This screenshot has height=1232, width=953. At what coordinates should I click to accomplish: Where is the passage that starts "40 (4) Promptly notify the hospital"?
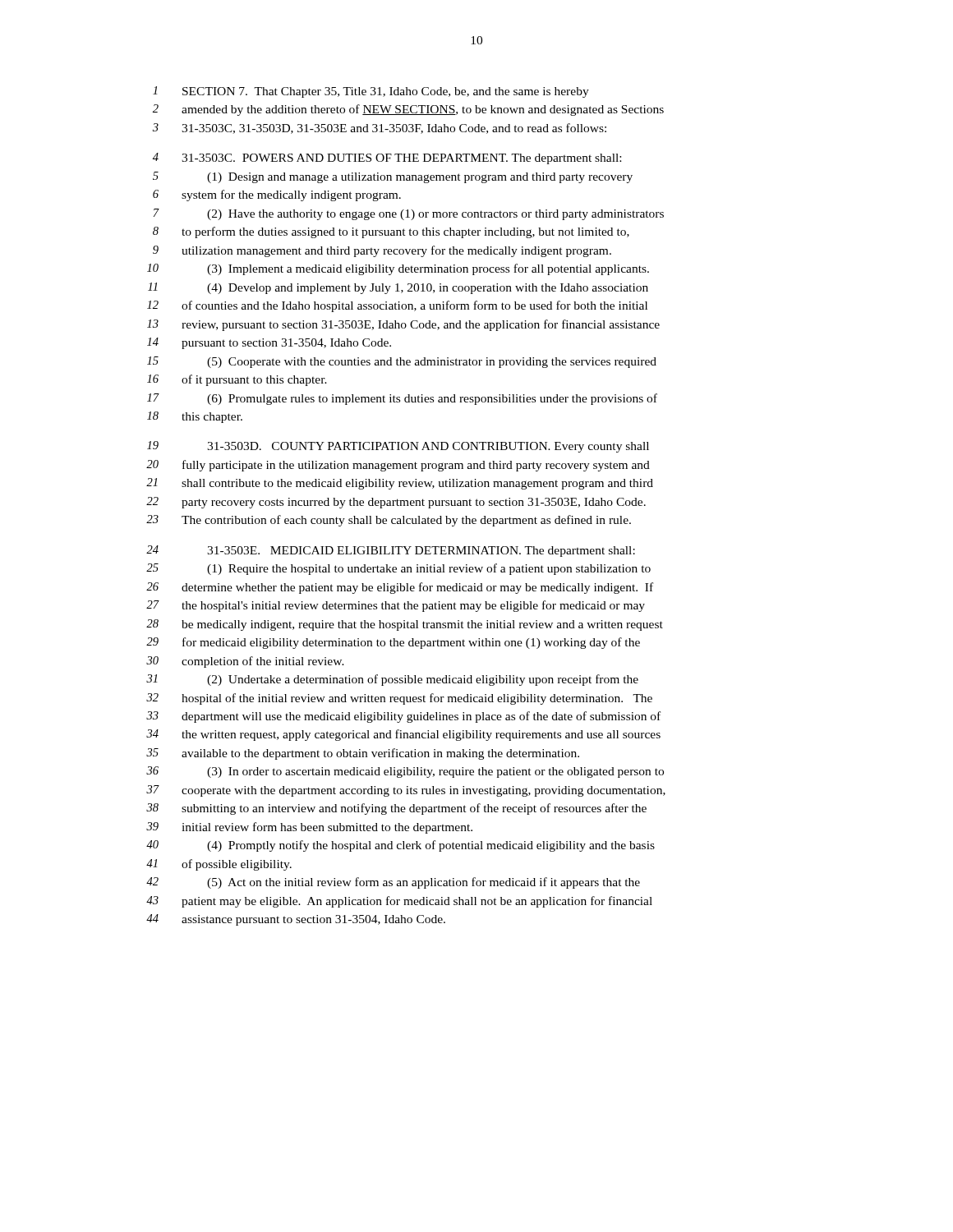click(503, 855)
